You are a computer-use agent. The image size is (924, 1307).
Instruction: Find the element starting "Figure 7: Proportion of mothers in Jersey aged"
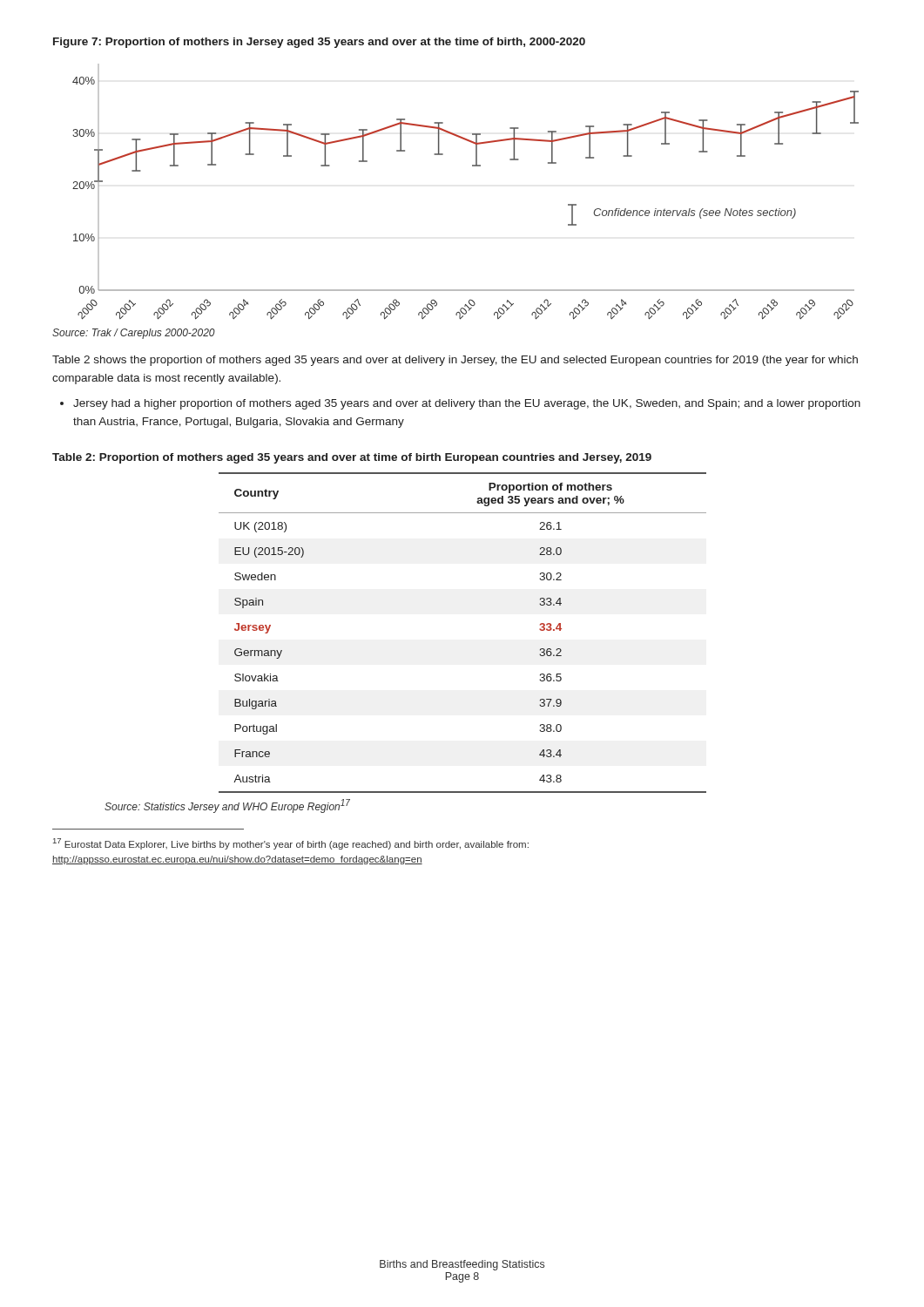coord(319,41)
